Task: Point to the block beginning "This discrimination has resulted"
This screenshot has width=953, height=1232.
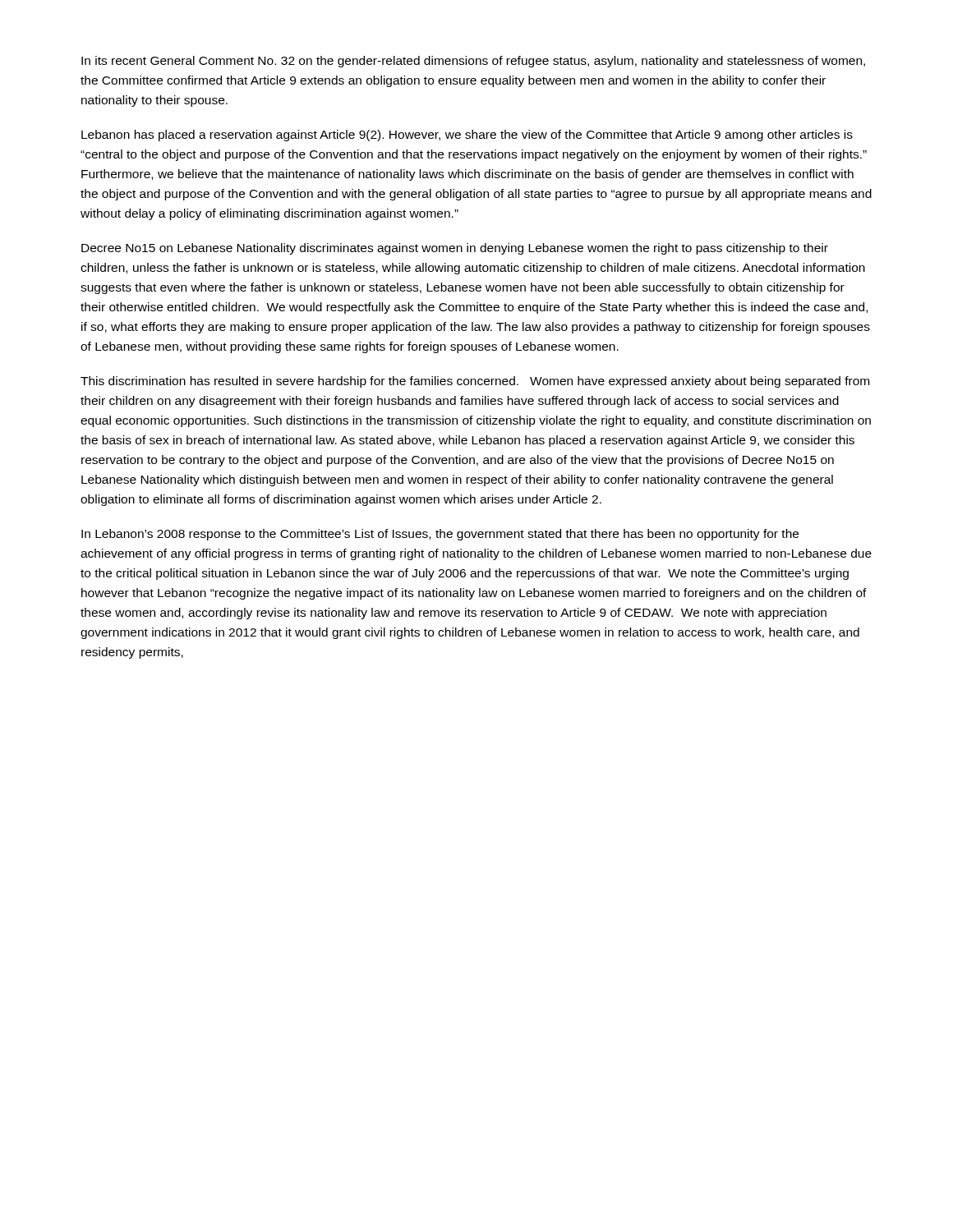Action: click(x=476, y=440)
